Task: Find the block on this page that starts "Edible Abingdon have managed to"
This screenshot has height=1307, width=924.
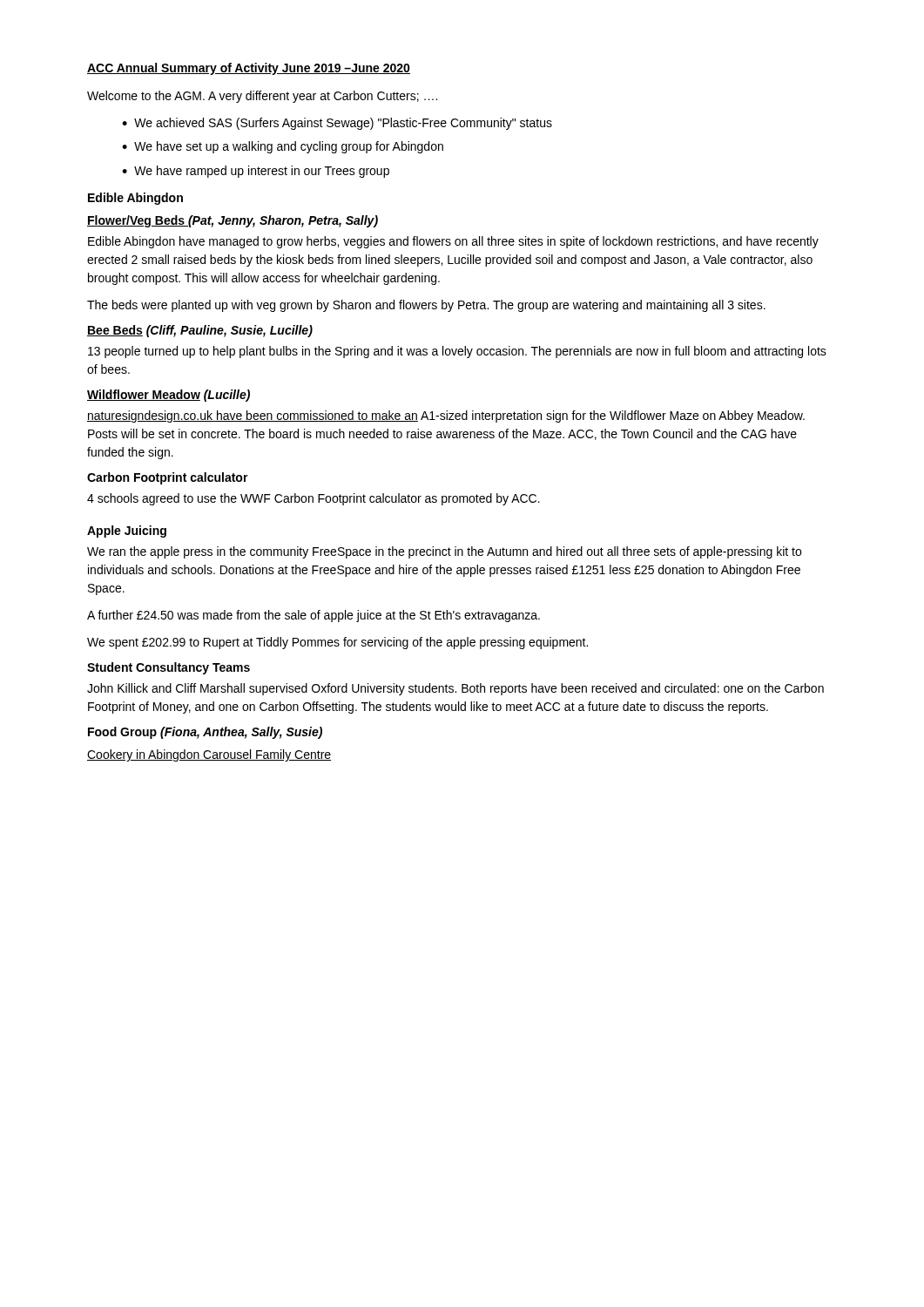Action: (453, 260)
